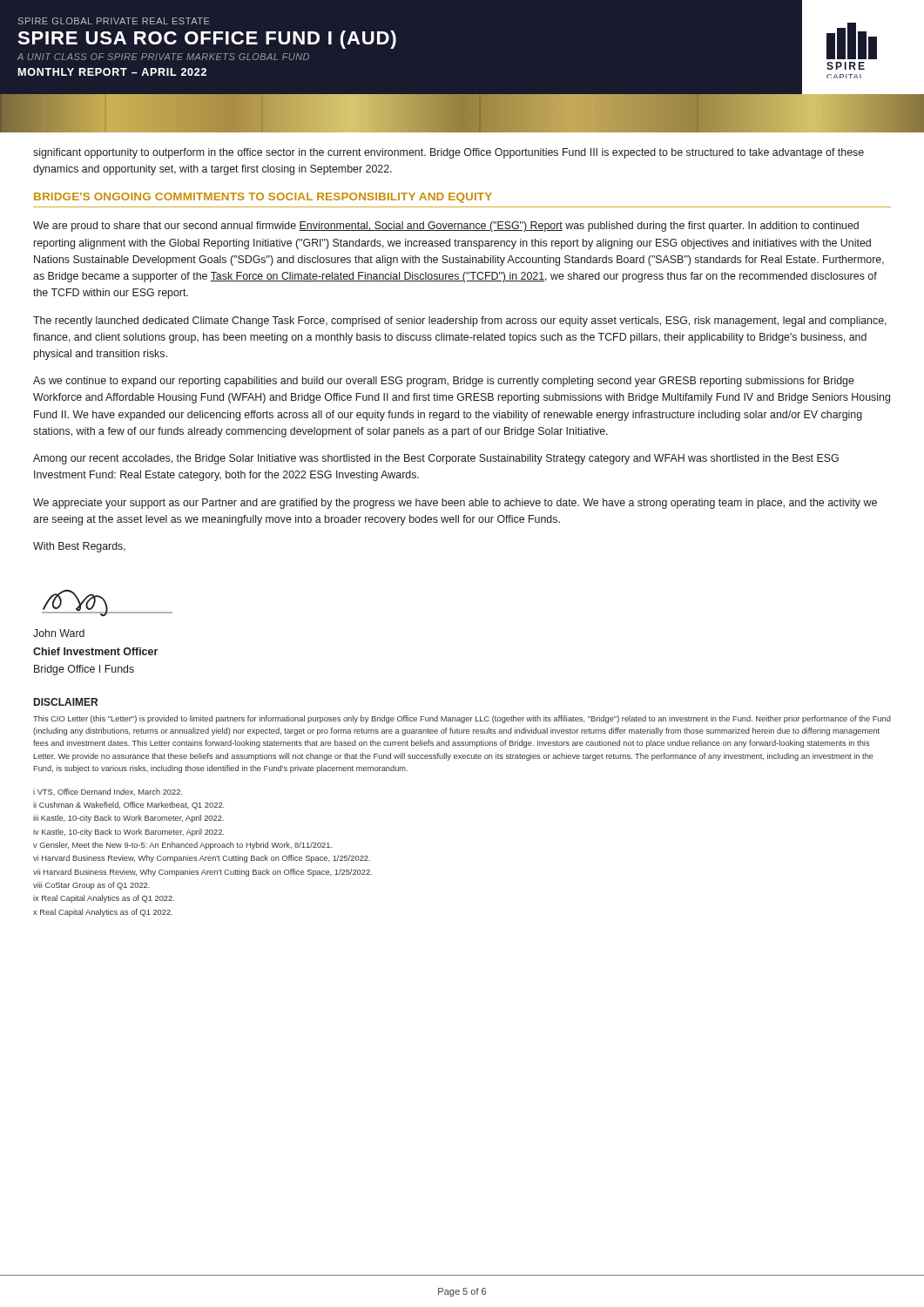The height and width of the screenshot is (1307, 924).
Task: Click on the block starting "As we continue to expand our"
Action: pos(462,406)
